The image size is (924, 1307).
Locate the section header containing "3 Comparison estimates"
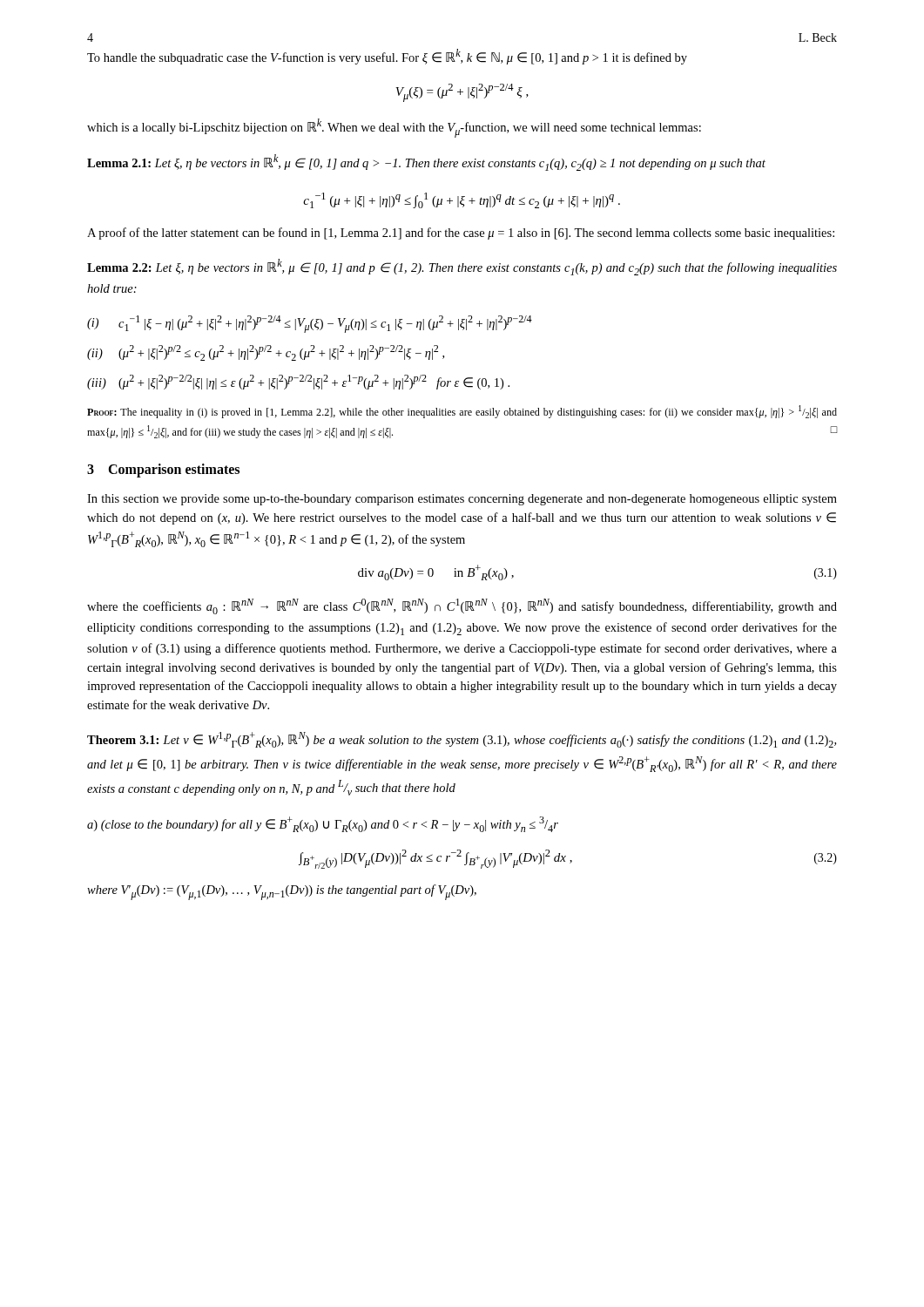coord(163,471)
